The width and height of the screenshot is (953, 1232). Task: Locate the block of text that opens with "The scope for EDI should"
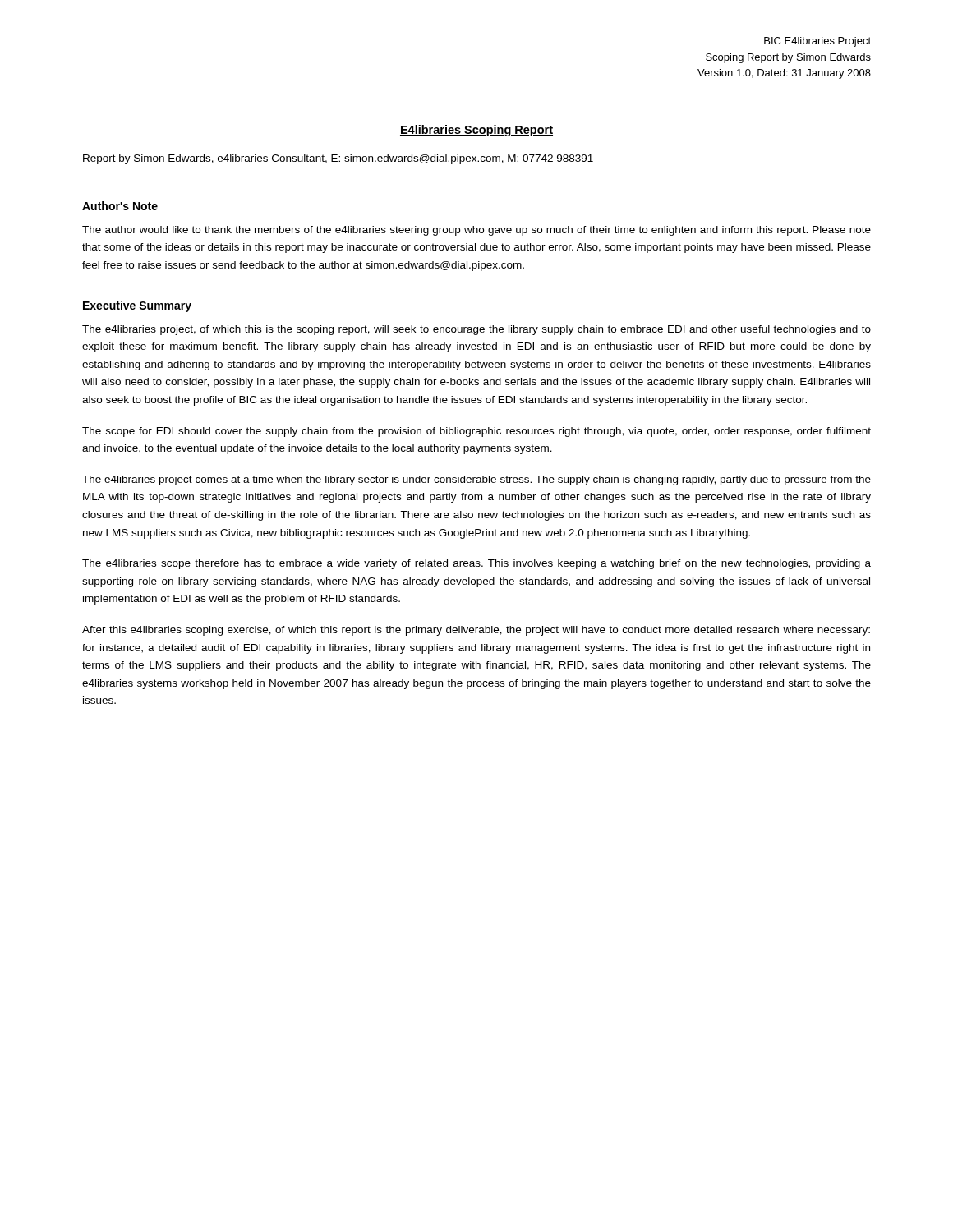tap(476, 439)
